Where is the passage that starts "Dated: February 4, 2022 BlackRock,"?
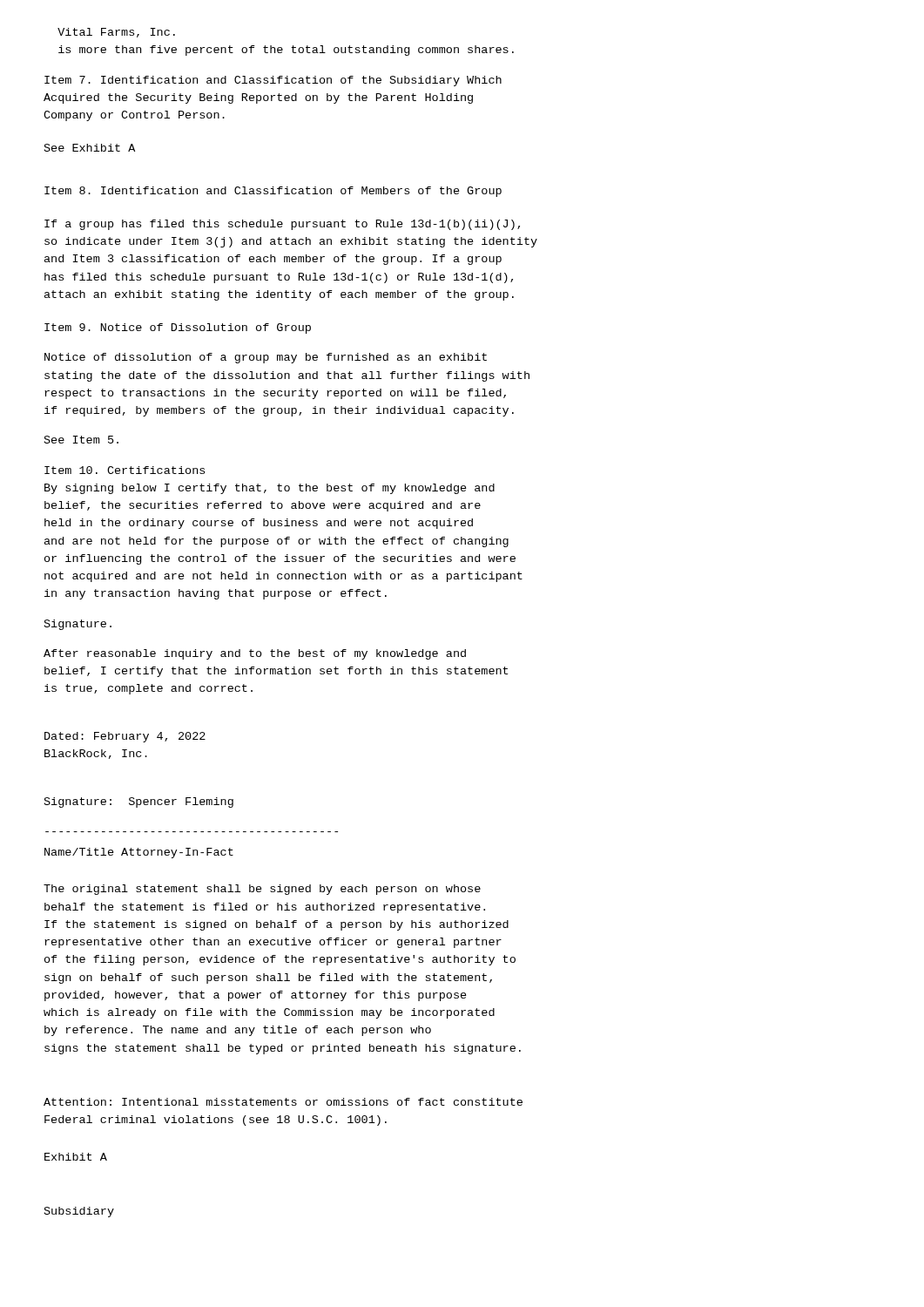Screen dimensions: 1307x924 click(x=125, y=737)
